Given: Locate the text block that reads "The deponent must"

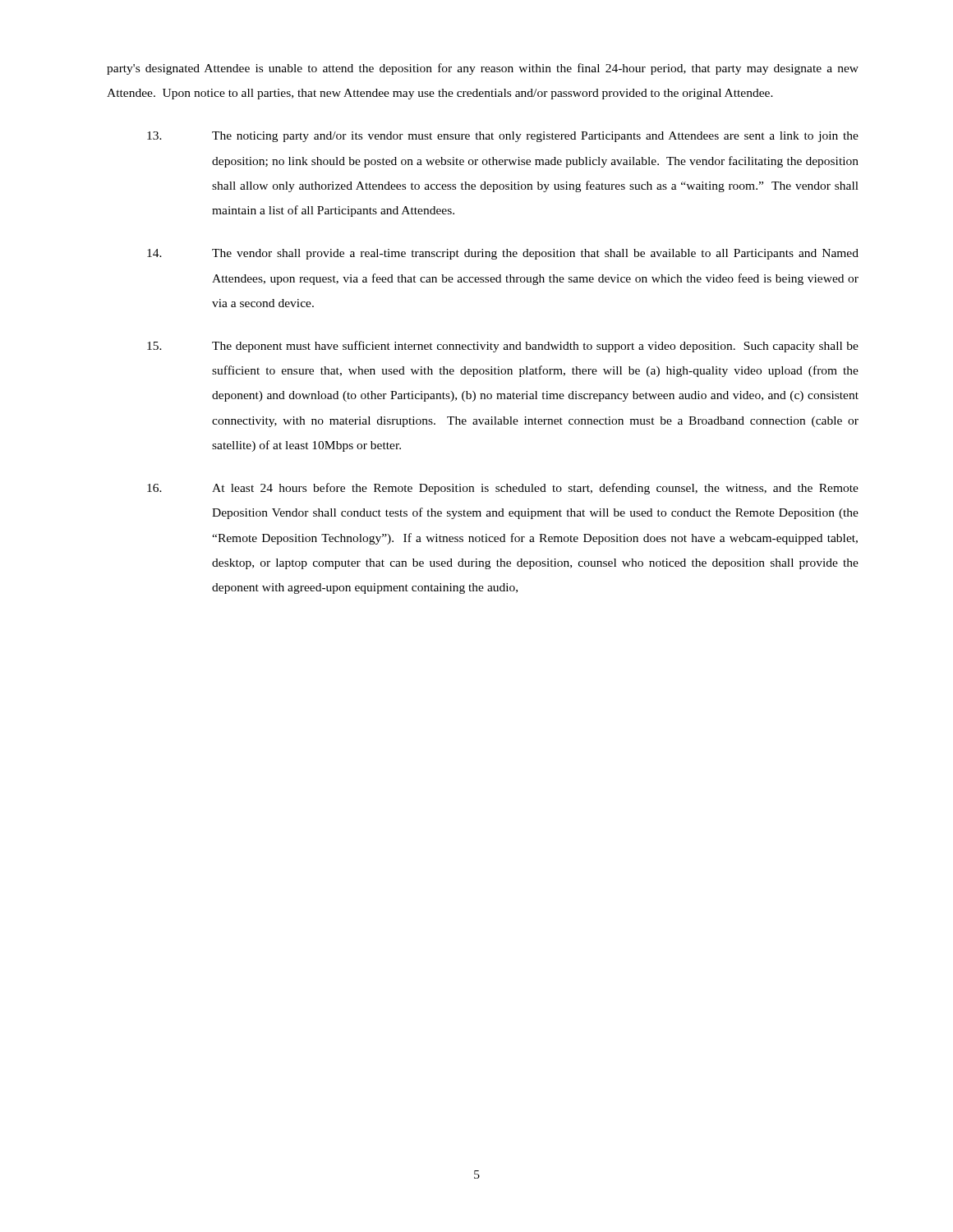Looking at the screenshot, I should (483, 395).
